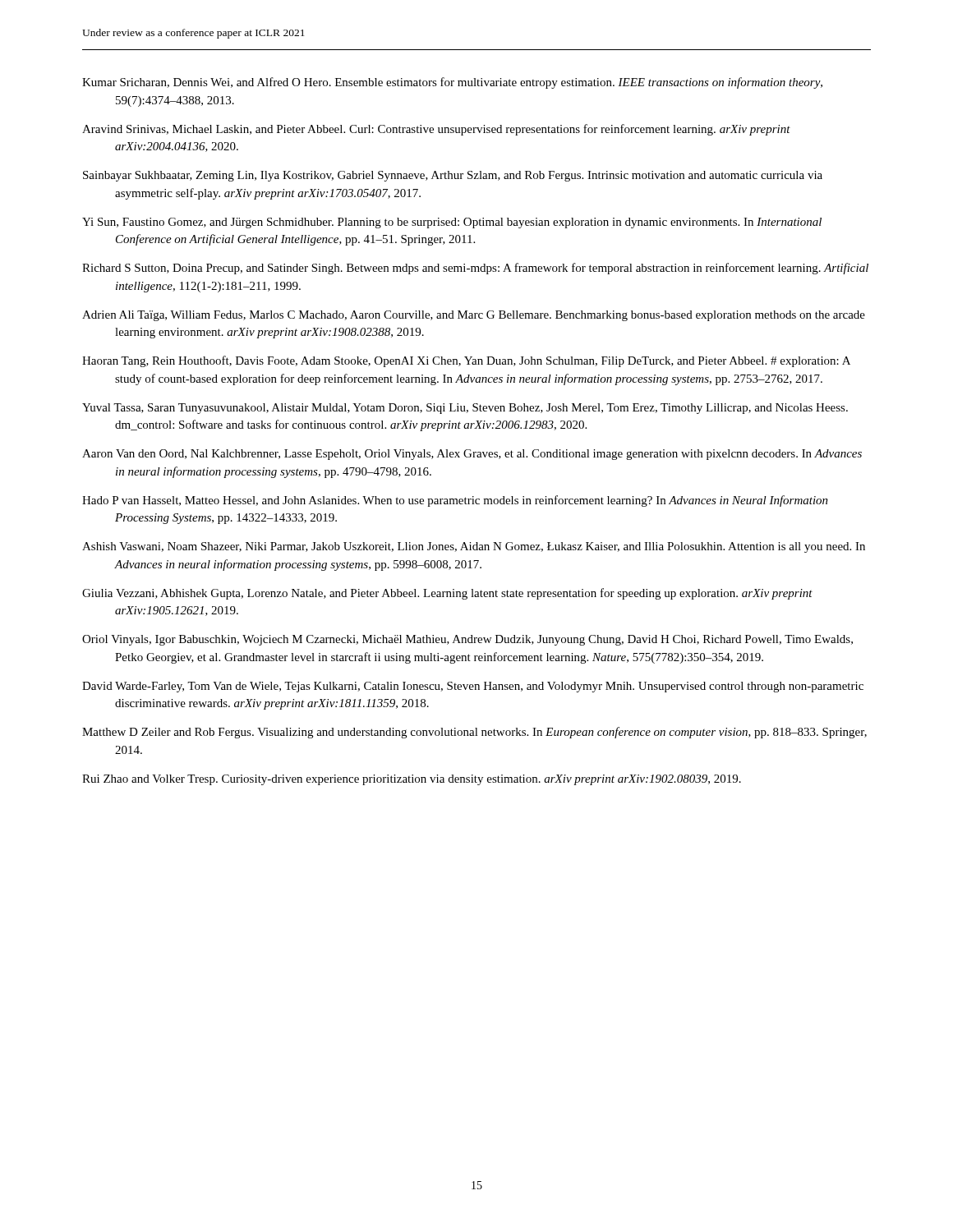The width and height of the screenshot is (953, 1232).
Task: Find the list item that says "Ashish Vaswani, Noam Shazeer, Niki"
Action: [474, 555]
